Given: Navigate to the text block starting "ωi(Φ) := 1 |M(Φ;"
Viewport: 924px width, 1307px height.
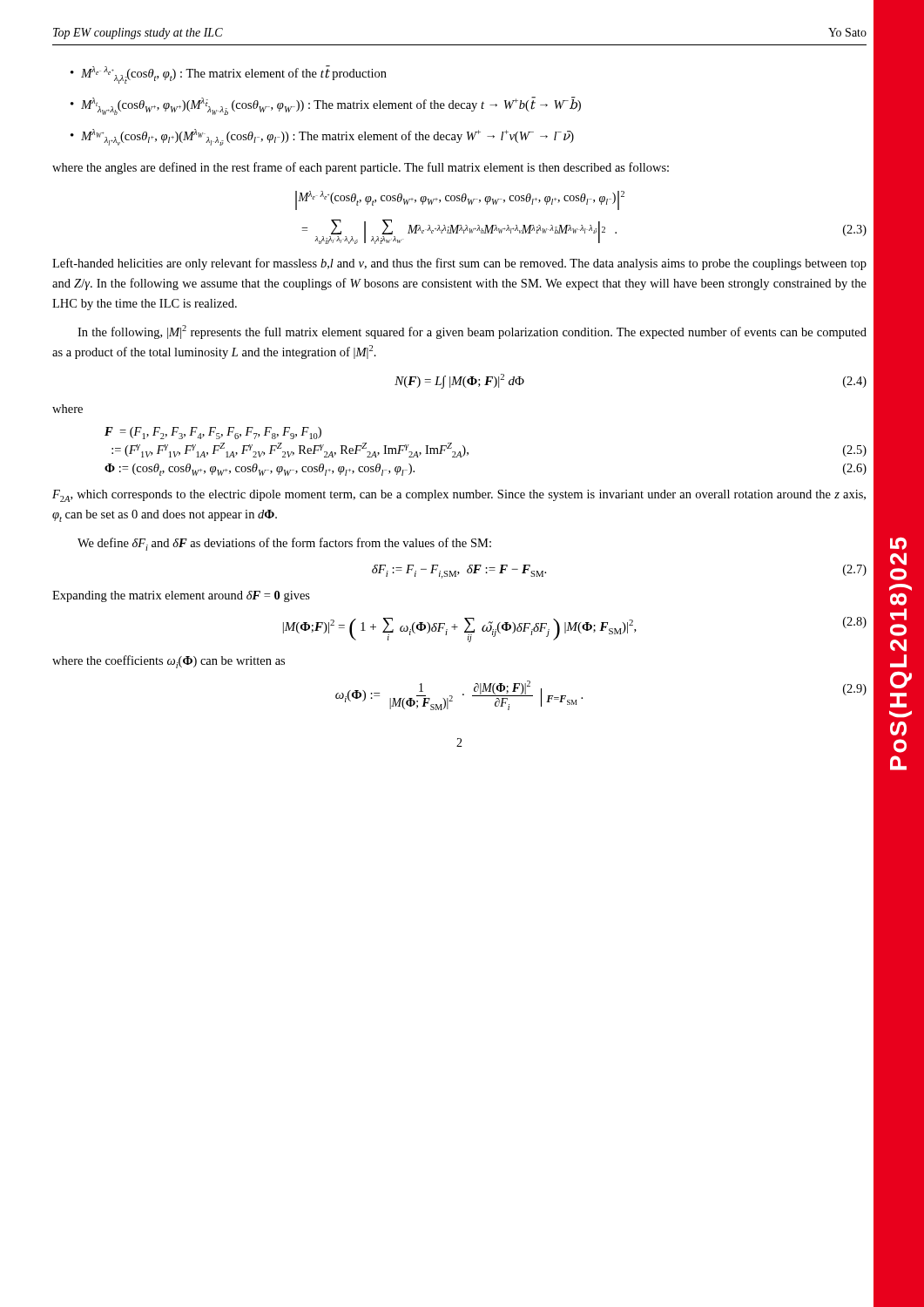Looking at the screenshot, I should (450, 696).
